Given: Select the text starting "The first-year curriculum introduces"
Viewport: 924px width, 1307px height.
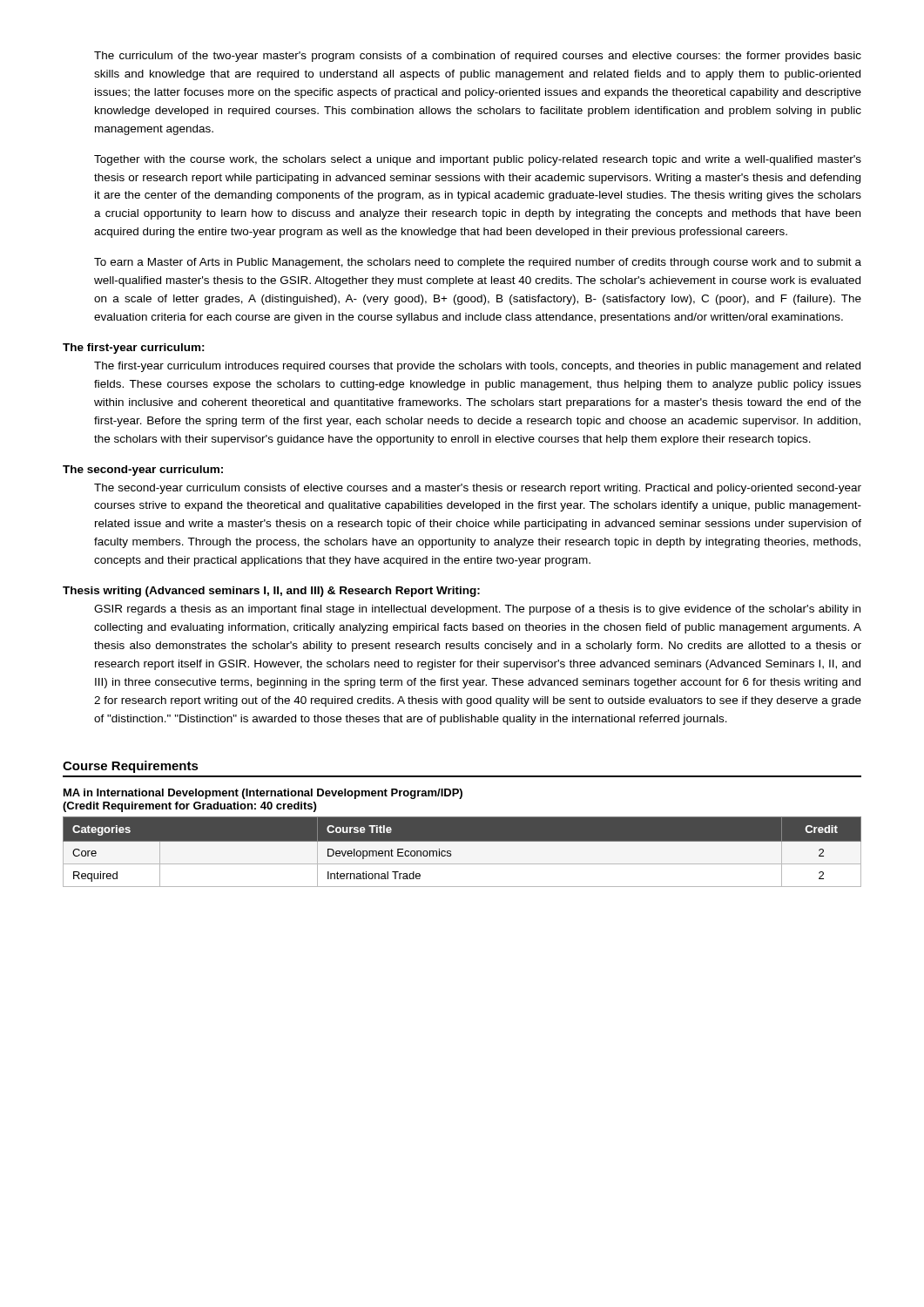Looking at the screenshot, I should click(x=478, y=402).
